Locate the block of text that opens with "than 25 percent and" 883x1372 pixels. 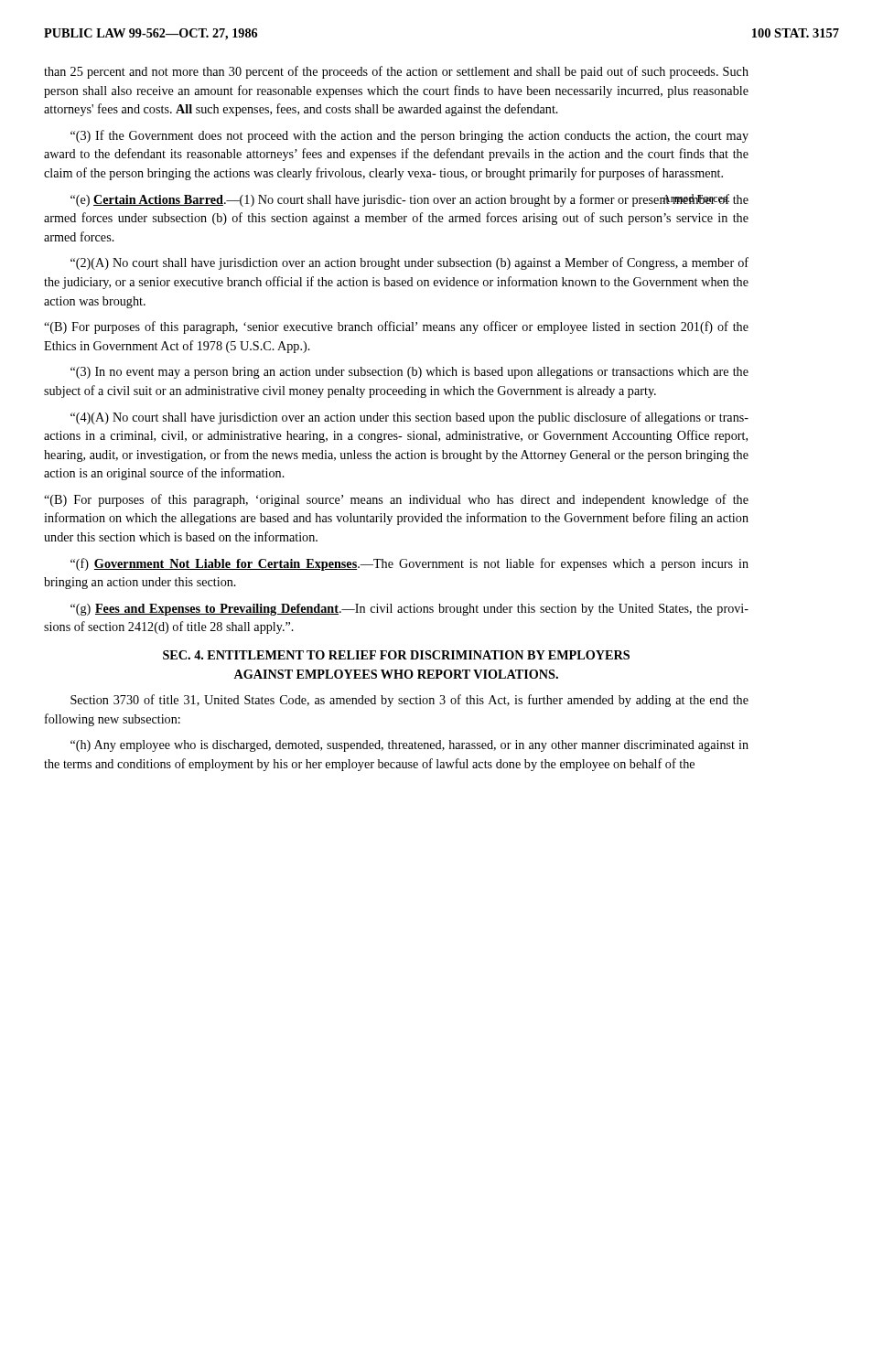[x=396, y=90]
